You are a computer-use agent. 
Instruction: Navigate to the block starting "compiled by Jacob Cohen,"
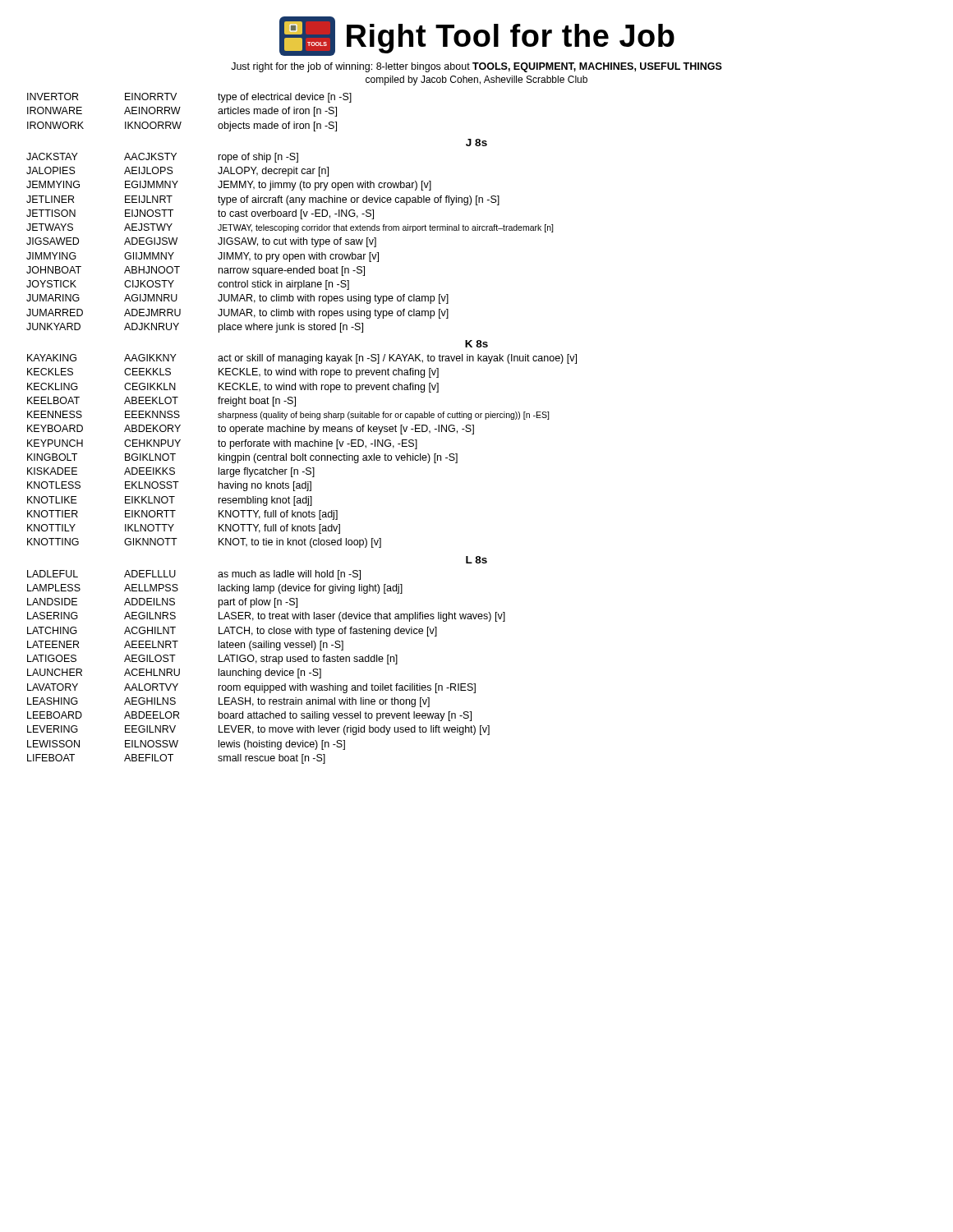pyautogui.click(x=476, y=80)
